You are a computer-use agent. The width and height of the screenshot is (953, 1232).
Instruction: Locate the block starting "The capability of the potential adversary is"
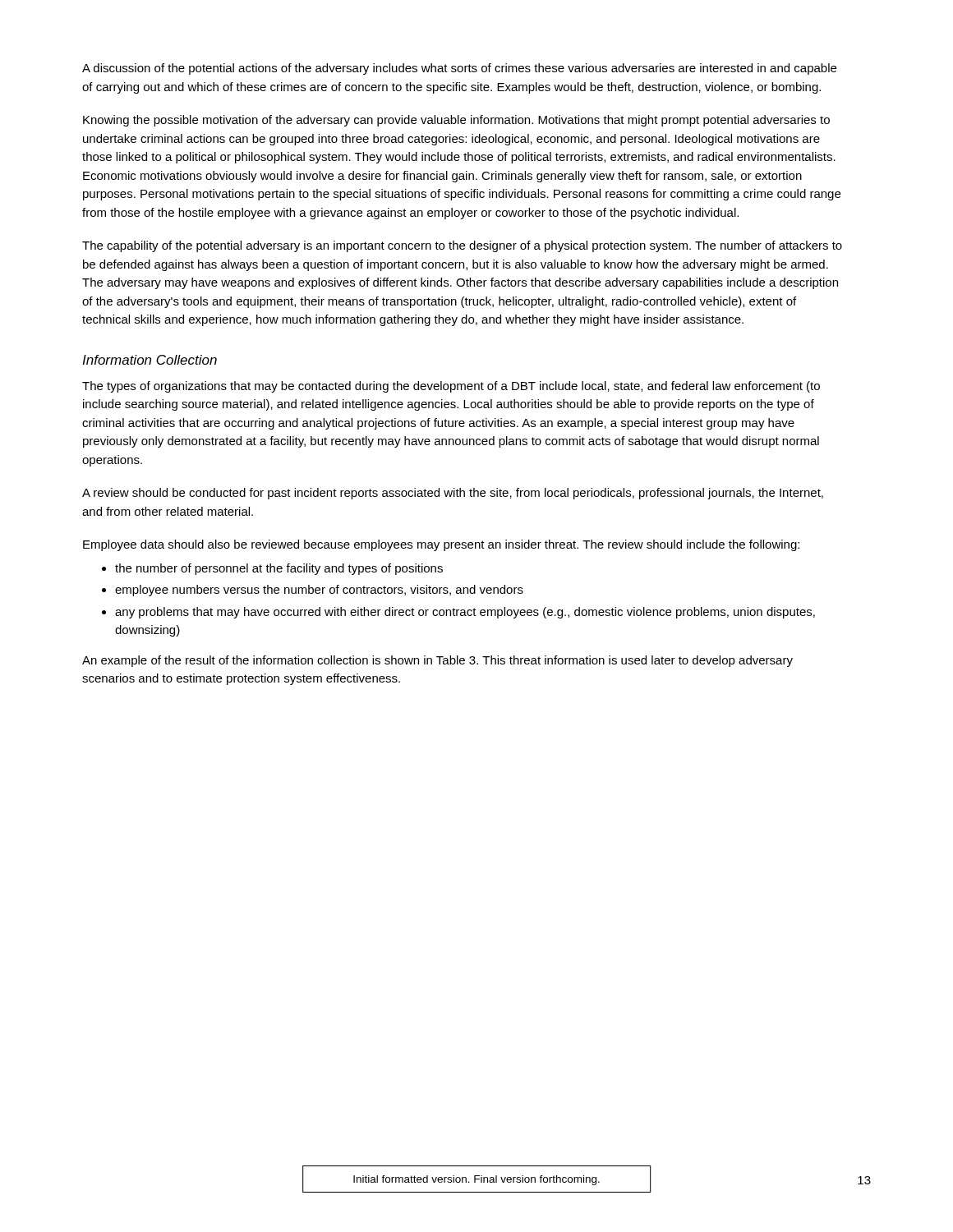462,282
